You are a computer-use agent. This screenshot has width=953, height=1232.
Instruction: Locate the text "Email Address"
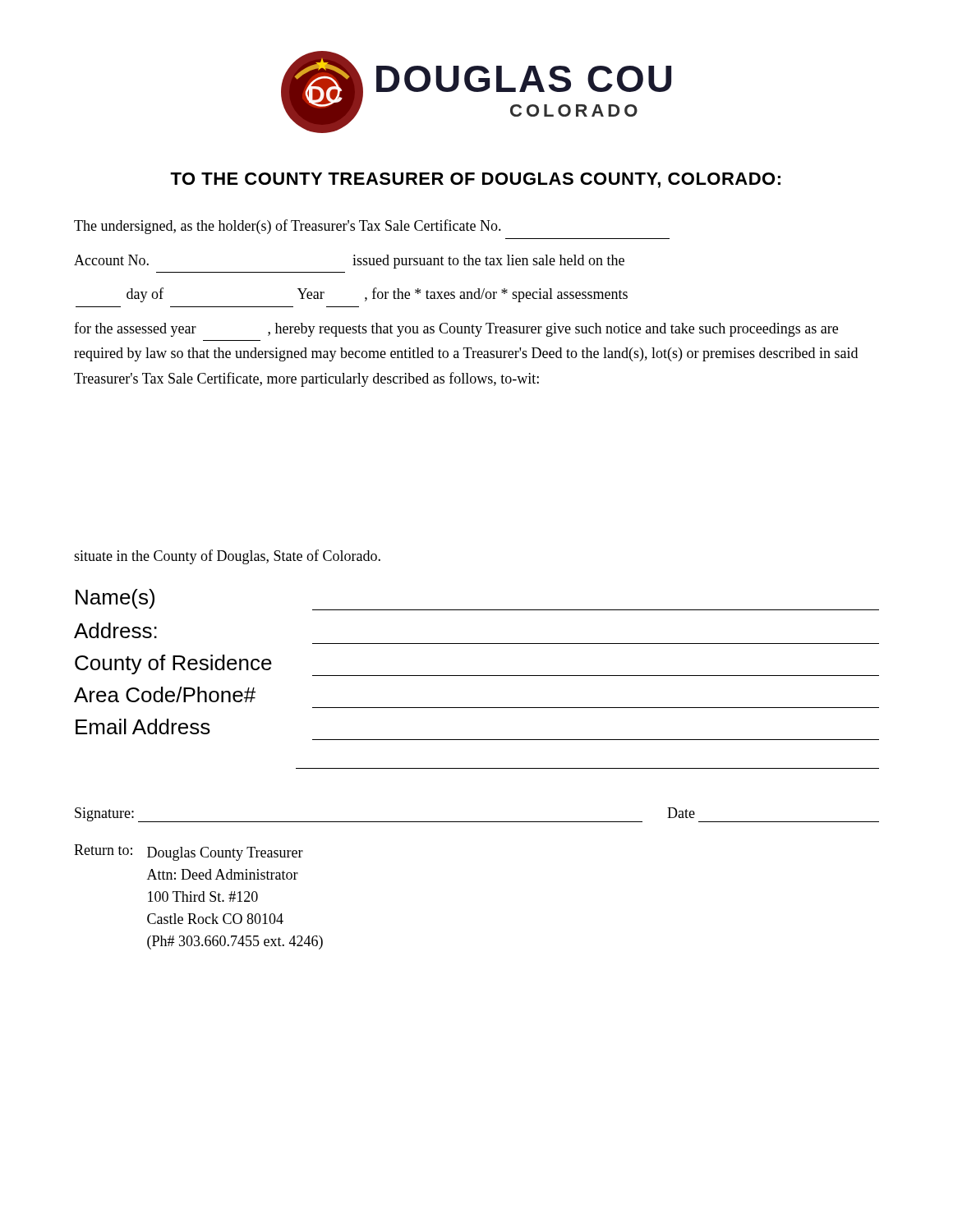pos(143,726)
